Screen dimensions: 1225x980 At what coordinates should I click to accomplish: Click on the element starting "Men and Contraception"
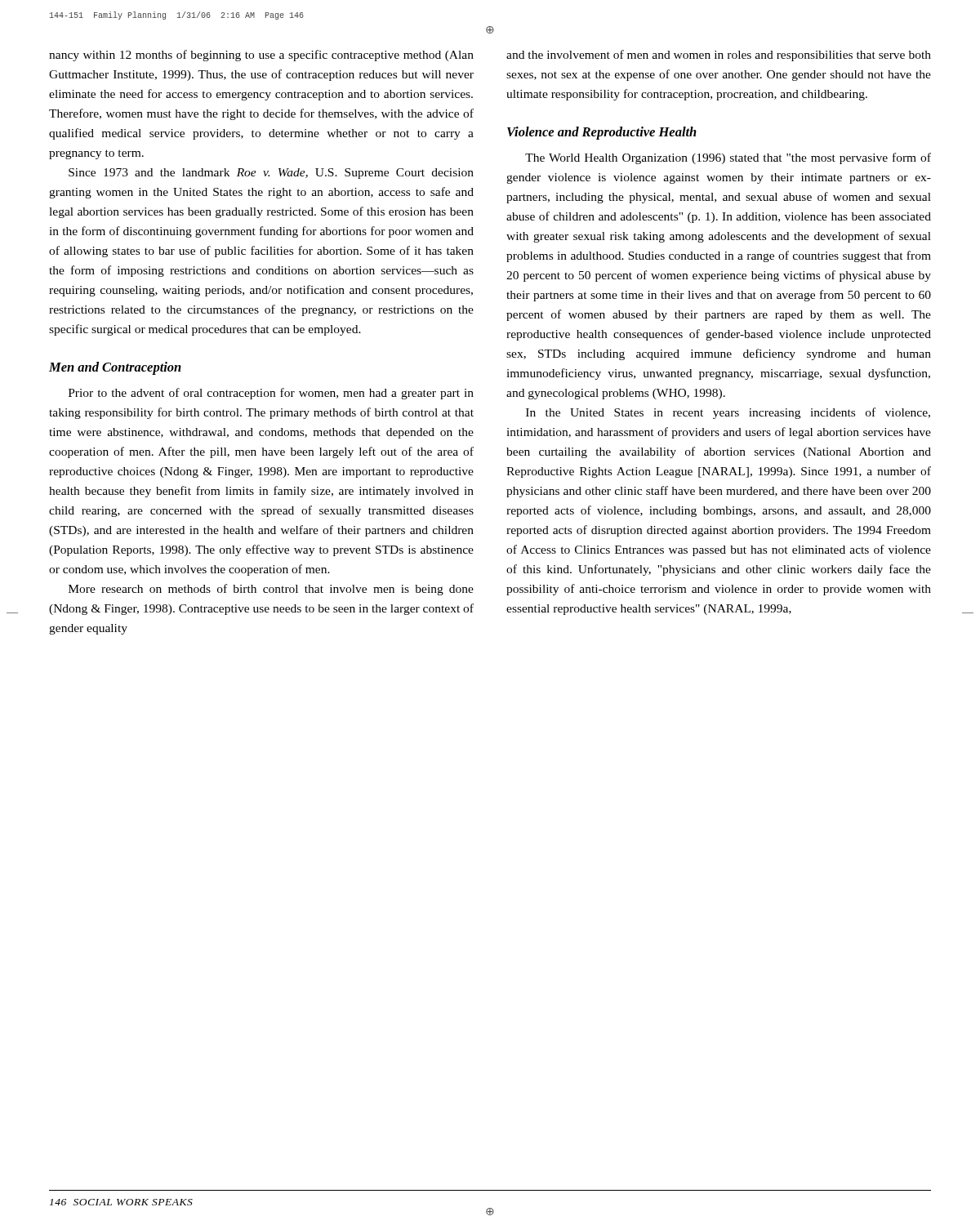115,368
